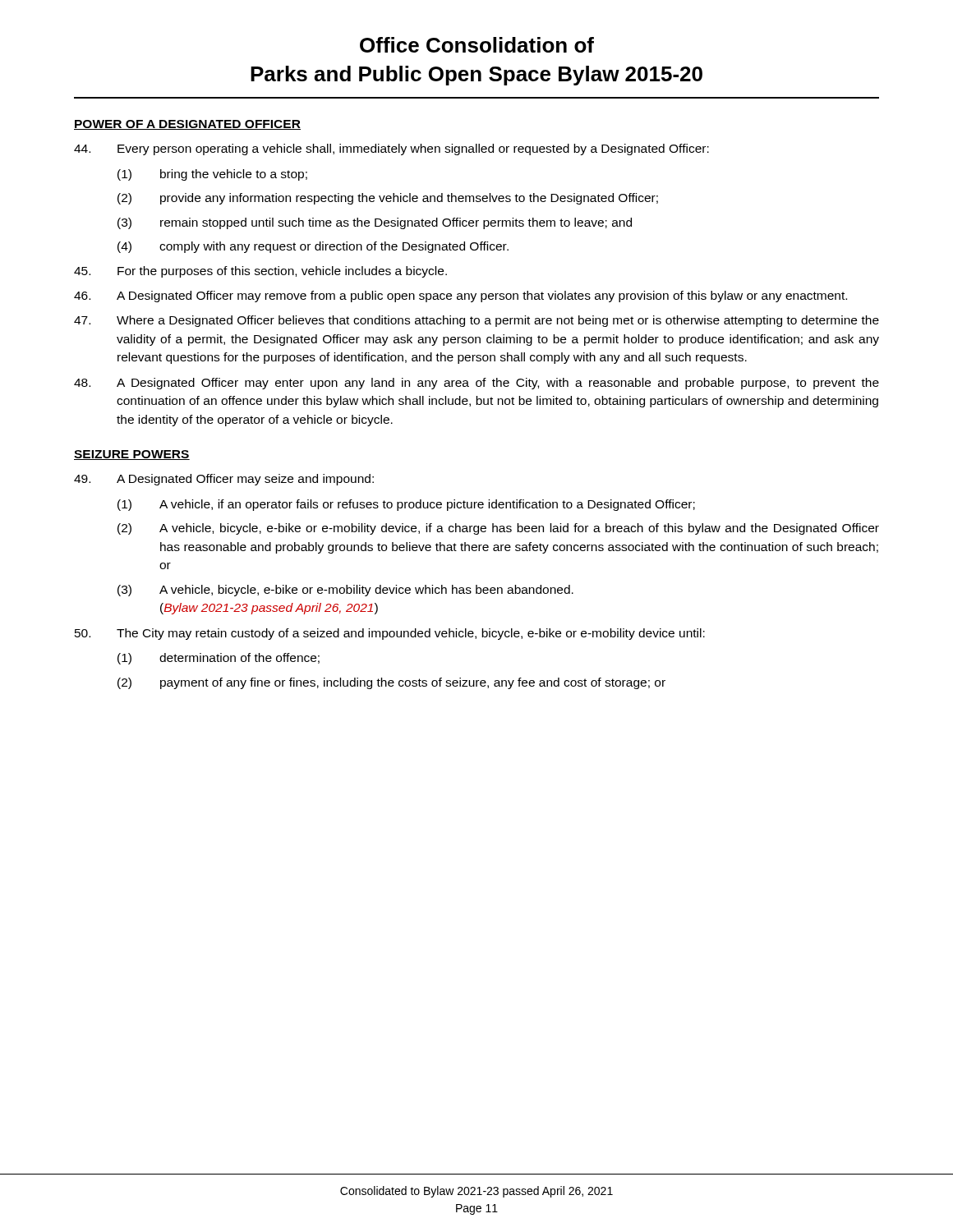This screenshot has height=1232, width=953.
Task: Click on the section header with the text "SEIZURE POWERS"
Action: coord(132,454)
